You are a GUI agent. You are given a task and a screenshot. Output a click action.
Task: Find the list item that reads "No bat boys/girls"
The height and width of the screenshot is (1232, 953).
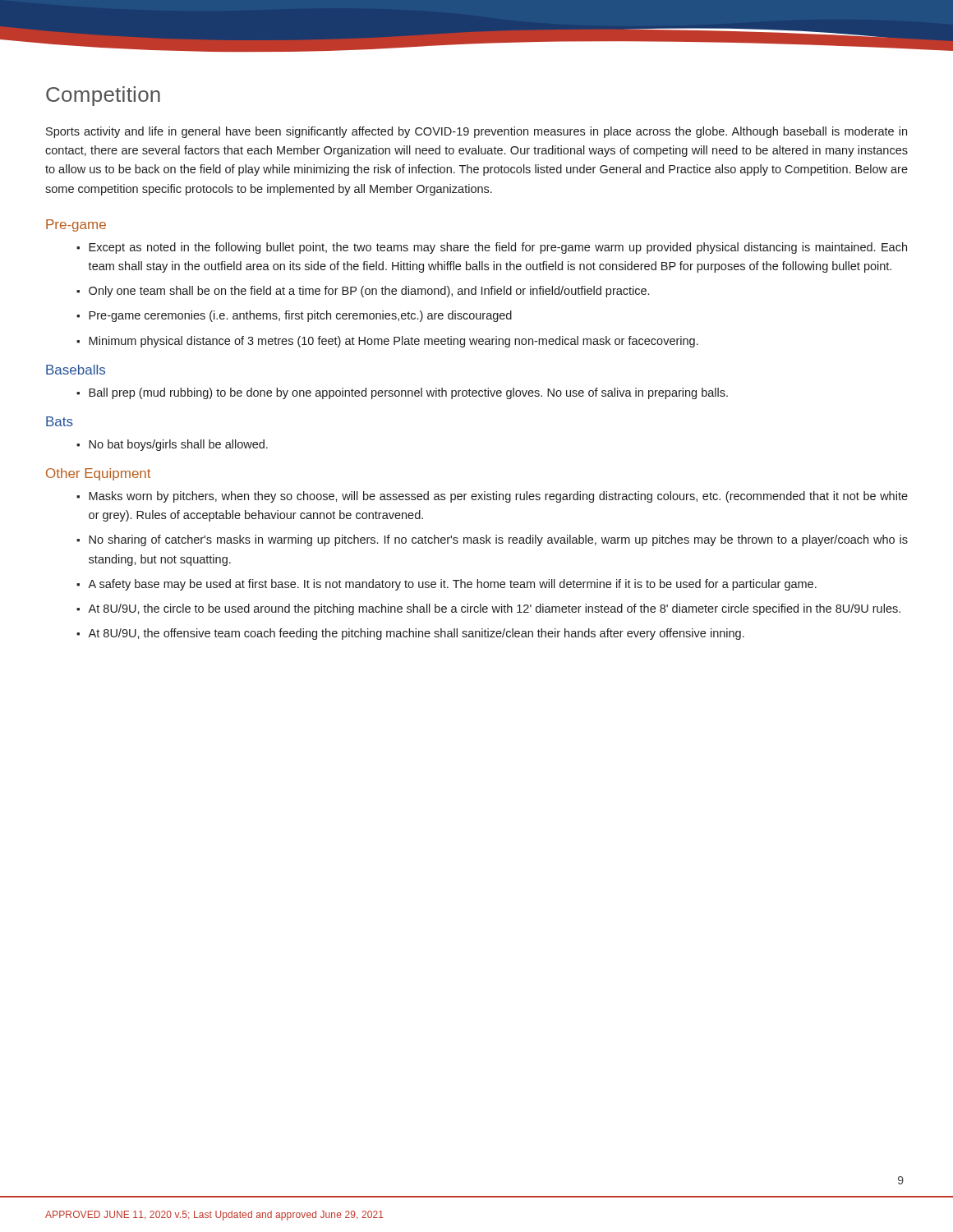click(178, 445)
